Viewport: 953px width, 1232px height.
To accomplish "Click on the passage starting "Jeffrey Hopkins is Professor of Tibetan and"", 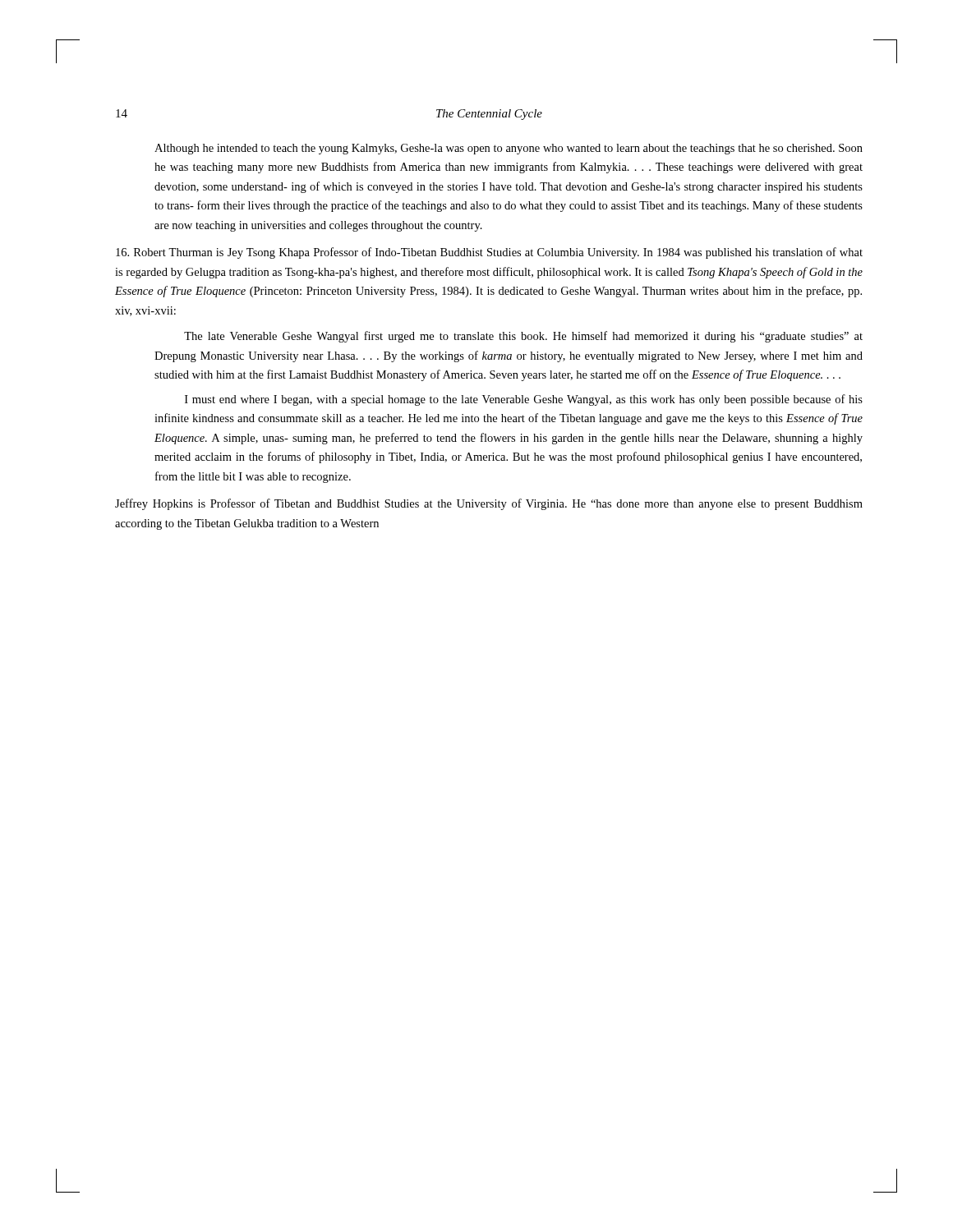I will pos(489,514).
